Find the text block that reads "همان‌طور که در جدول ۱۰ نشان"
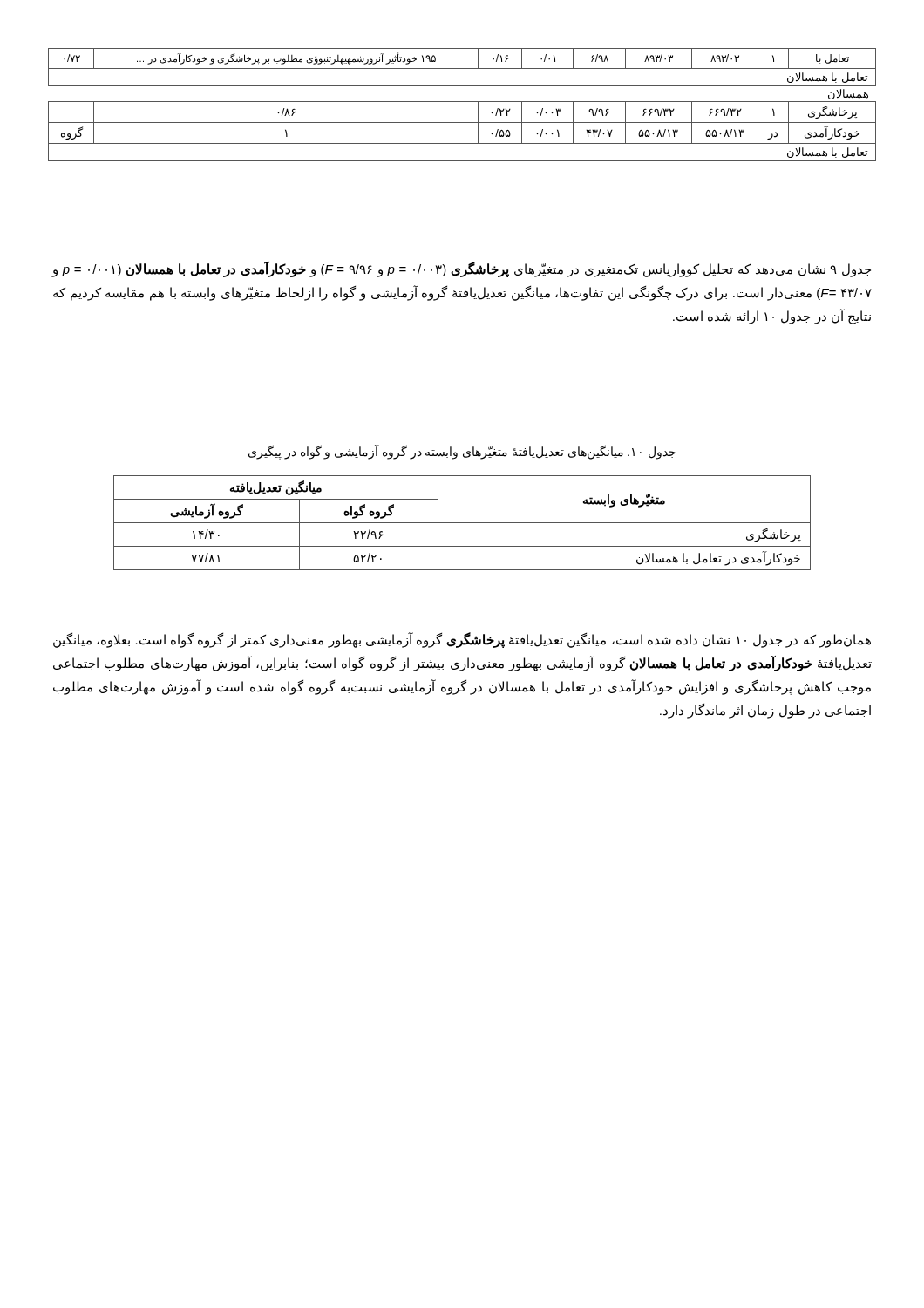 click(462, 675)
